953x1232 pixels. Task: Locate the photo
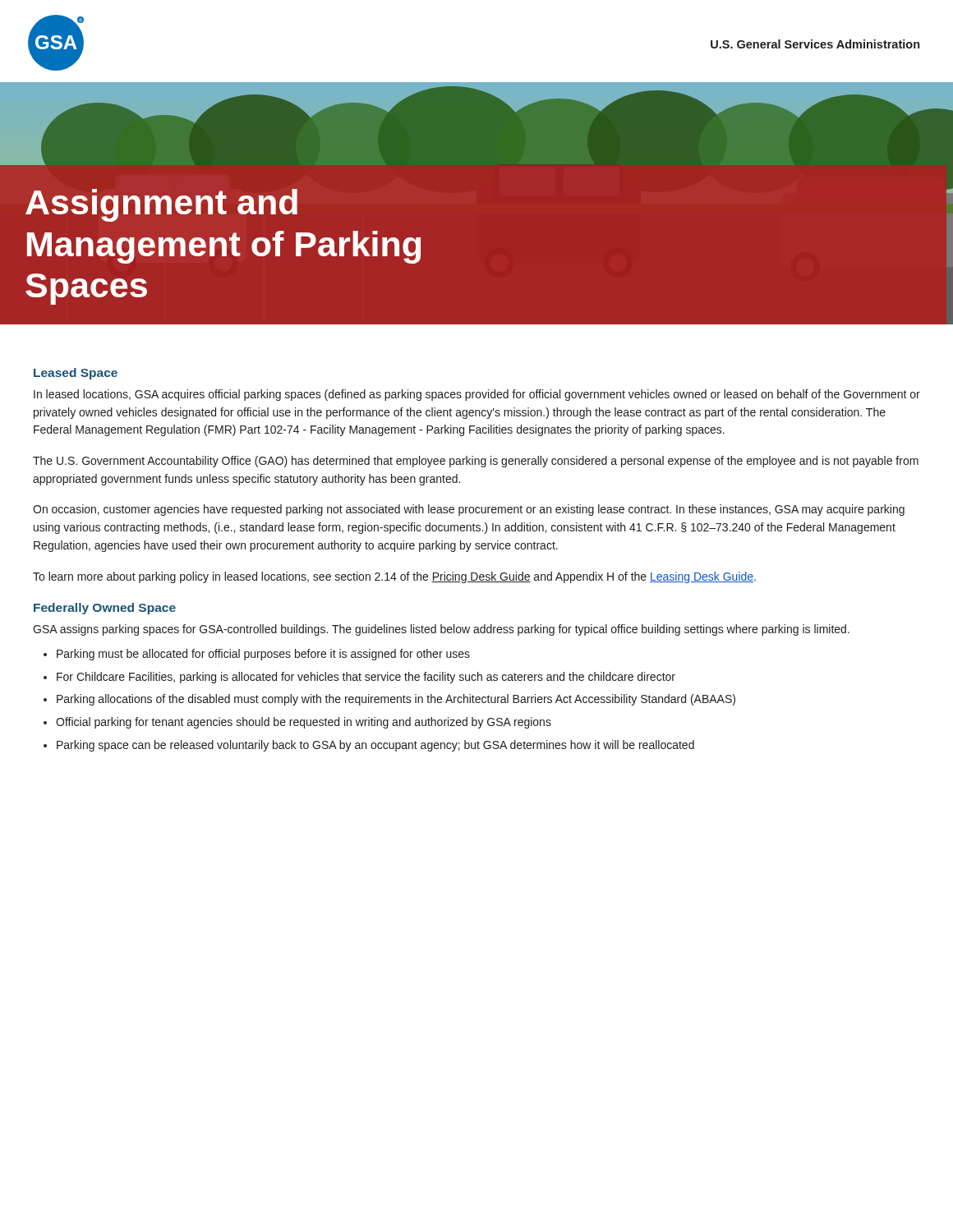tap(476, 203)
